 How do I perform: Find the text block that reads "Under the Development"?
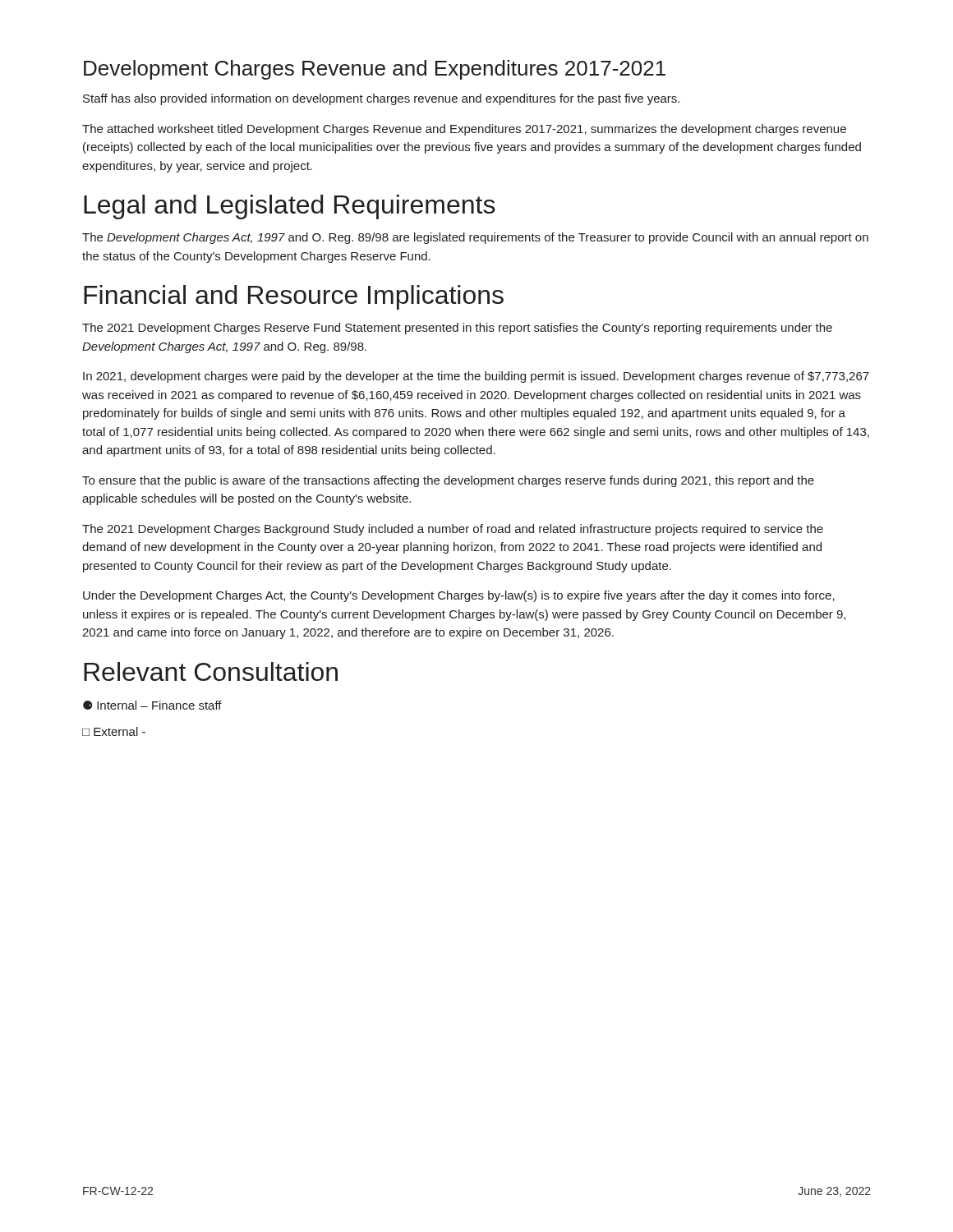click(x=464, y=614)
